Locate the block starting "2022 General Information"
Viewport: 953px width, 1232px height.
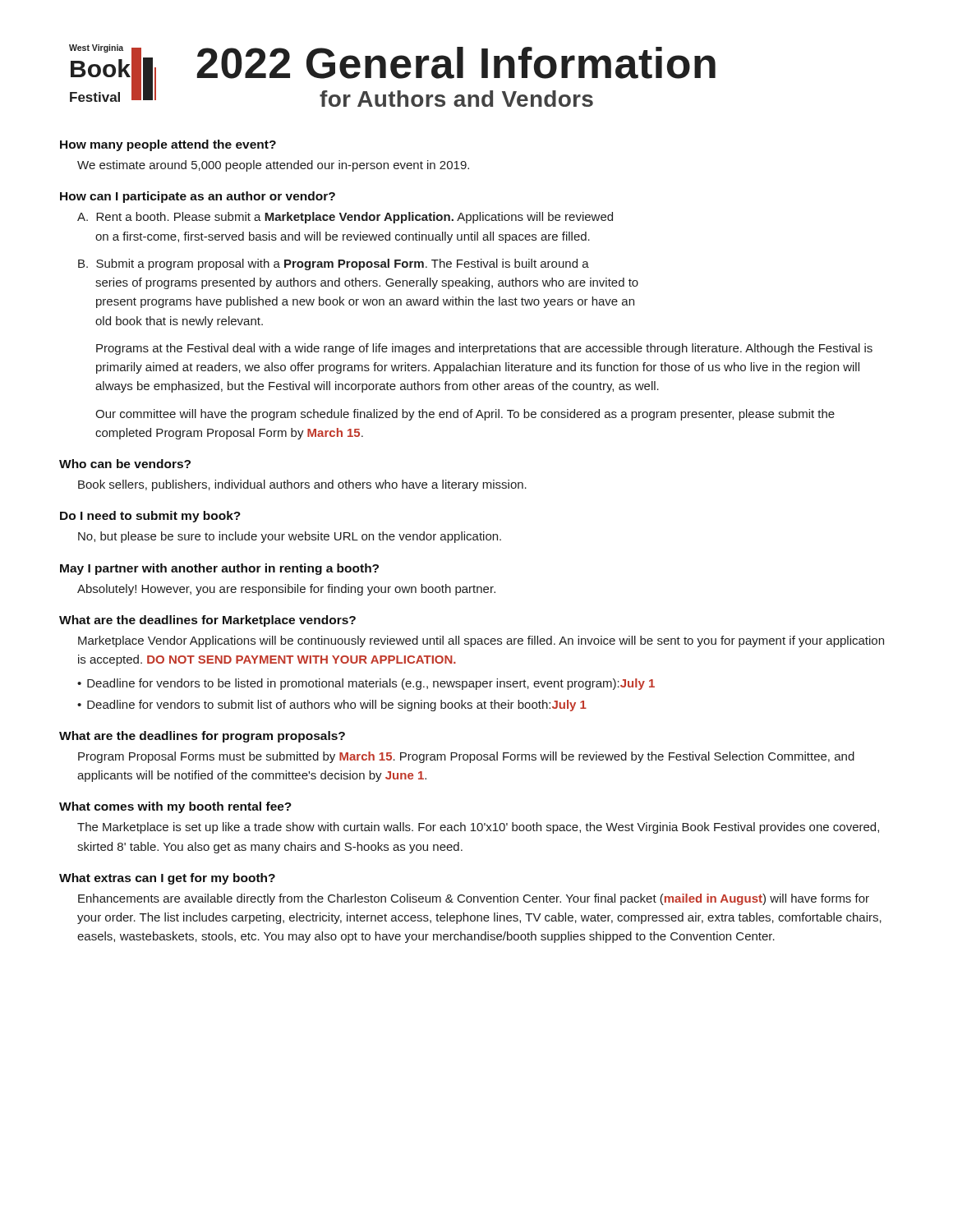pyautogui.click(x=457, y=77)
